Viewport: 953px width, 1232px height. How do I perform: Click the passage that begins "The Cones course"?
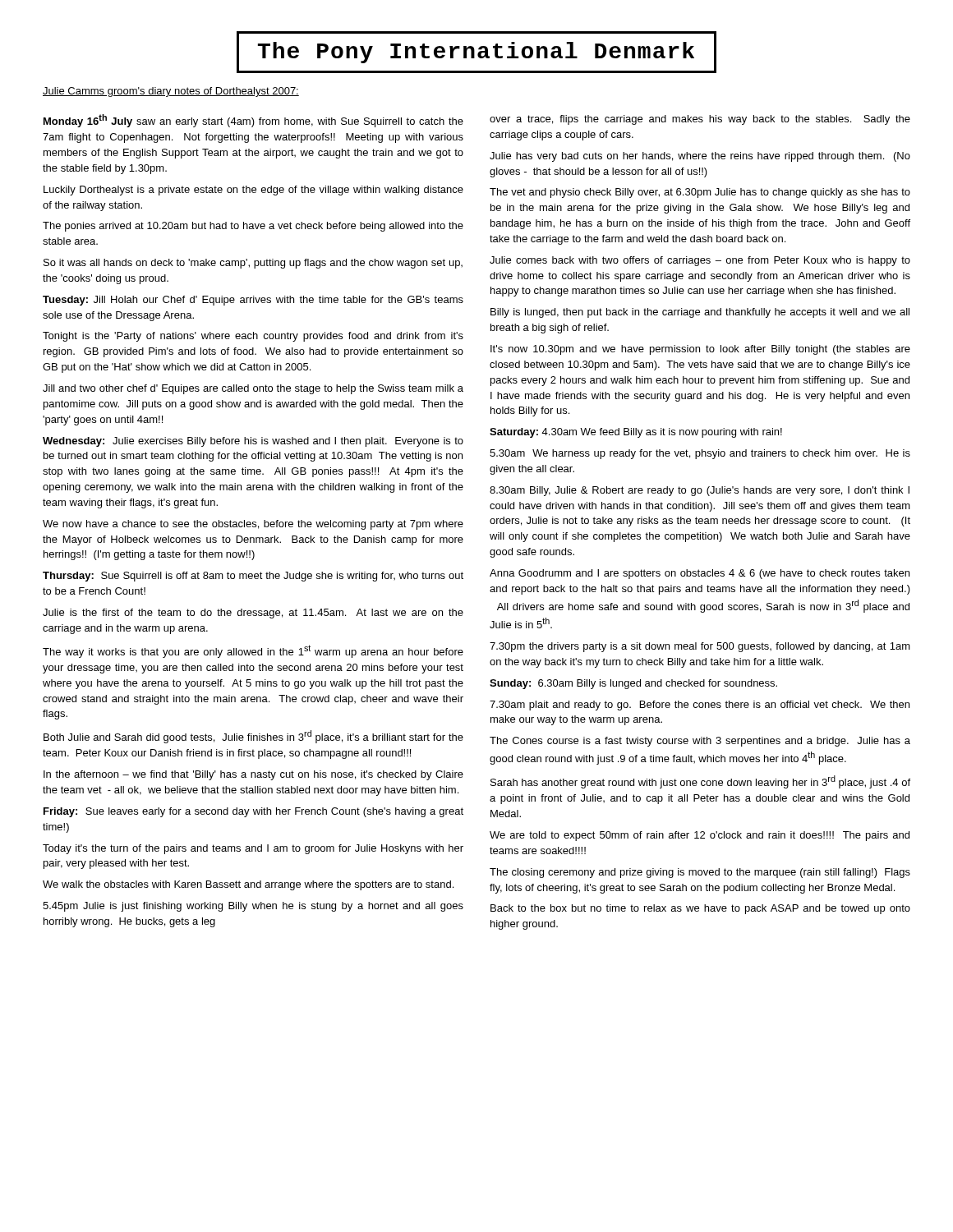coord(700,750)
